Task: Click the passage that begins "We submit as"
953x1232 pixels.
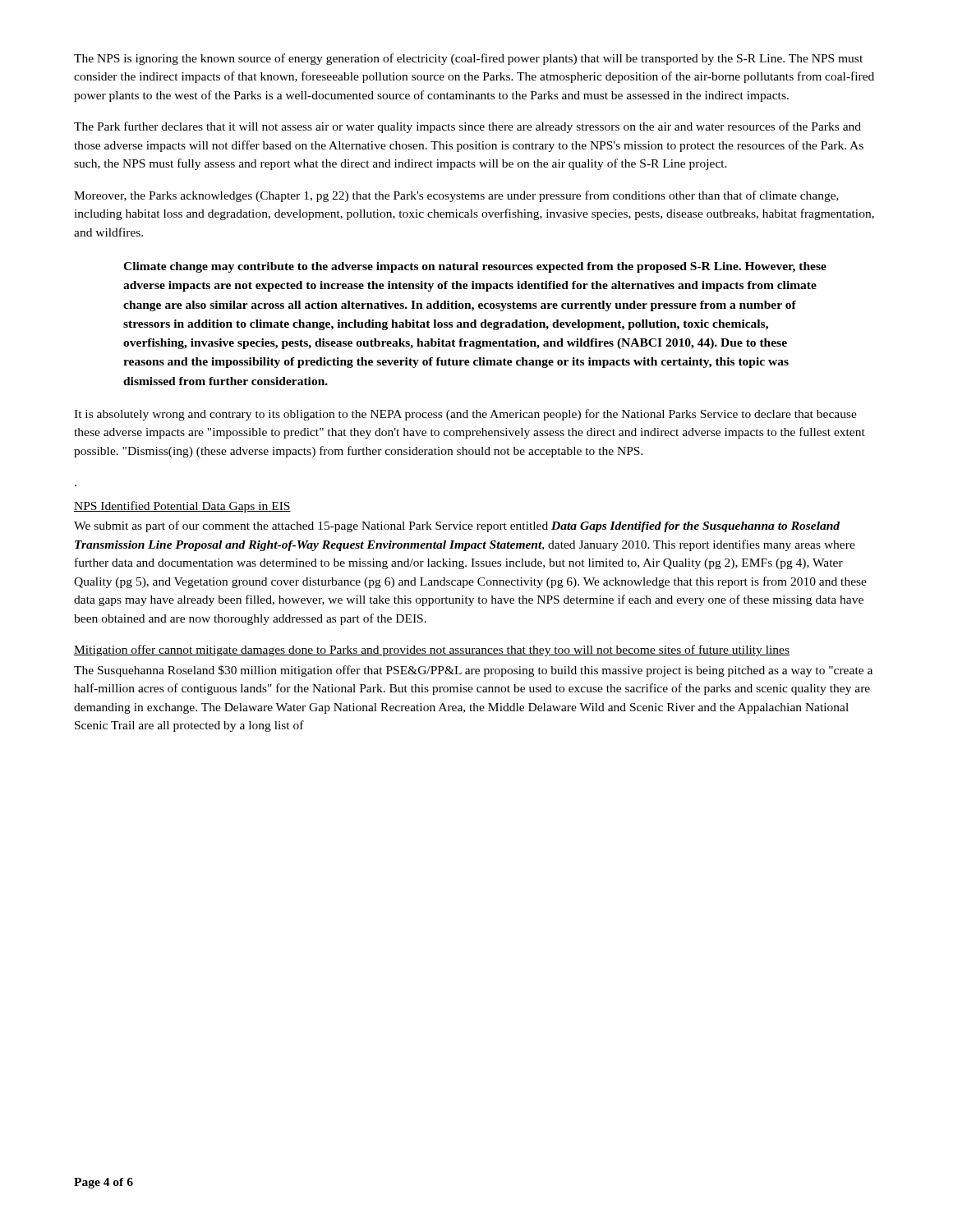Action: (476, 572)
